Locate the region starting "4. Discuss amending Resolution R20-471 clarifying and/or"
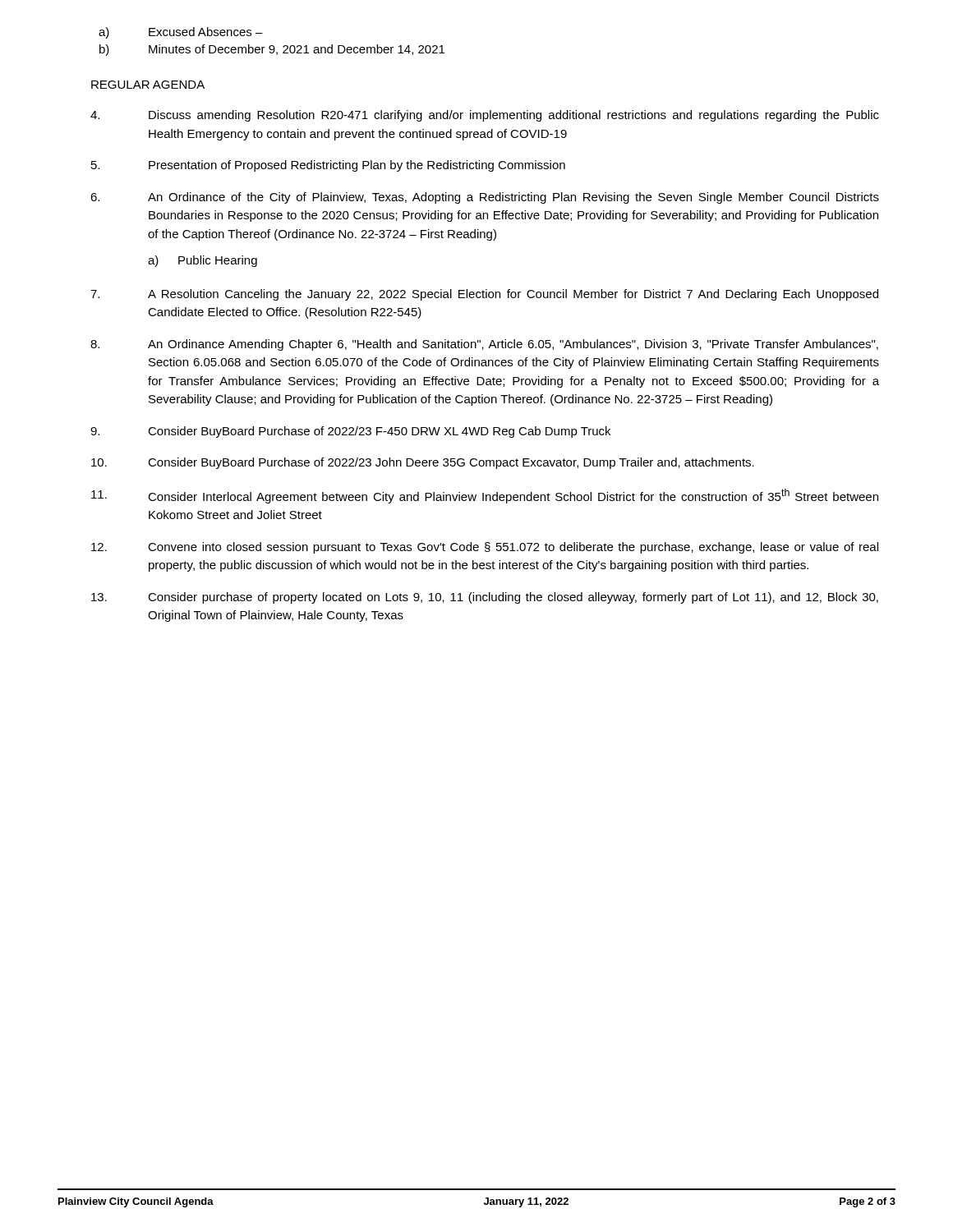Viewport: 953px width, 1232px height. click(x=485, y=124)
